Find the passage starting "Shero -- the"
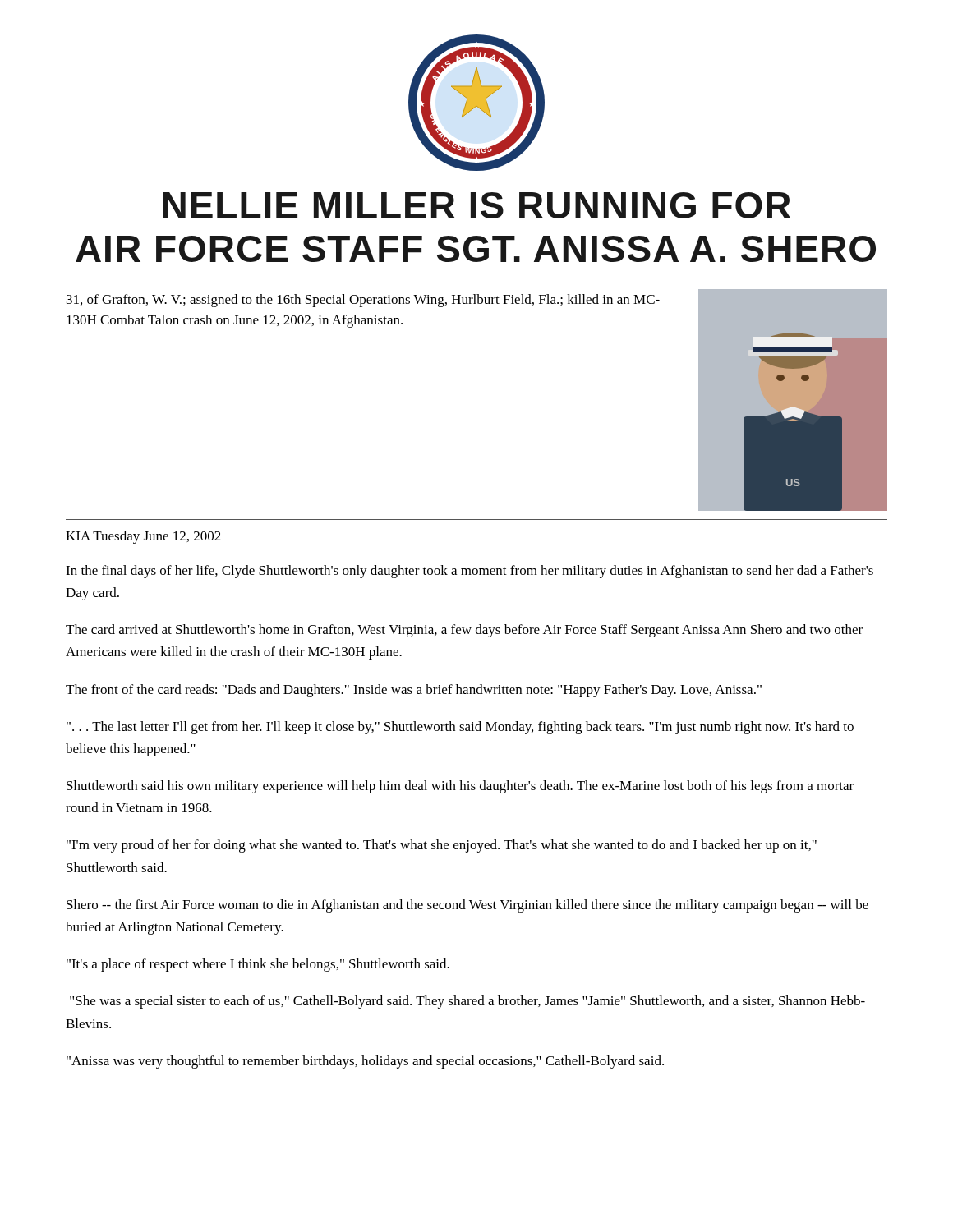The image size is (953, 1232). click(467, 916)
